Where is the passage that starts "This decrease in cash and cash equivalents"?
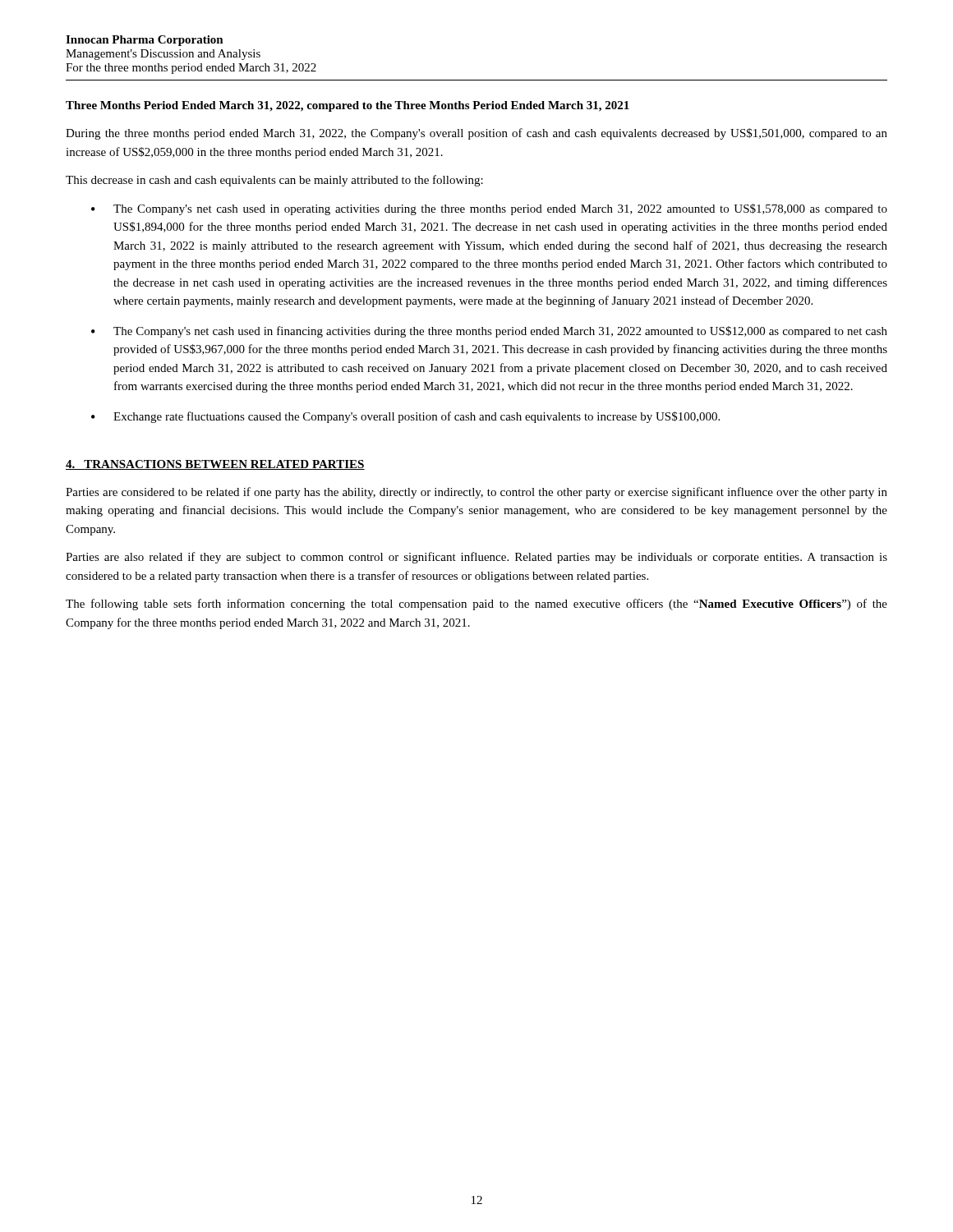The width and height of the screenshot is (953, 1232). (x=275, y=180)
